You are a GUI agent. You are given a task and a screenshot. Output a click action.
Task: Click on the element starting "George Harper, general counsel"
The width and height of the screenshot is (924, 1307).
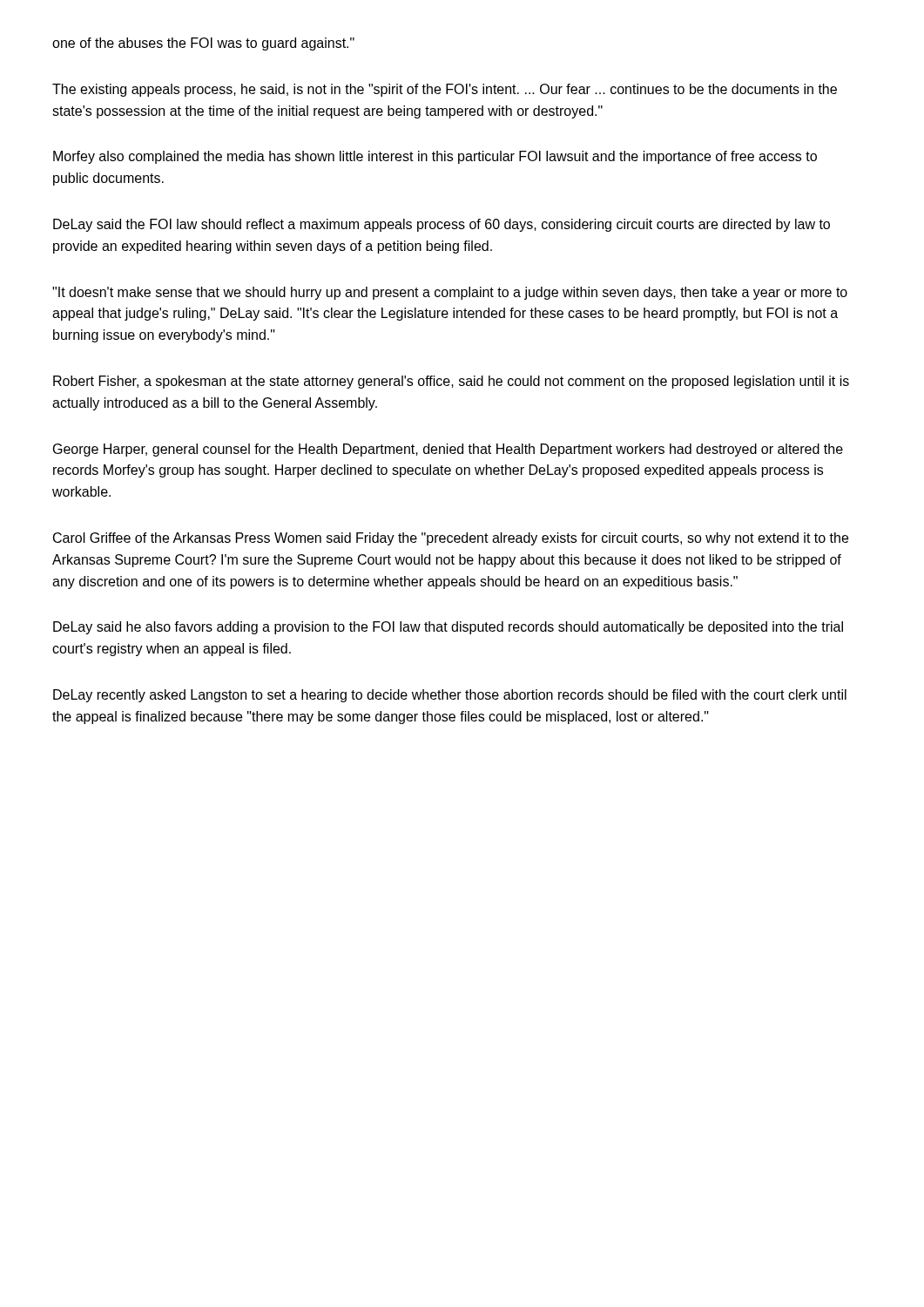click(448, 470)
